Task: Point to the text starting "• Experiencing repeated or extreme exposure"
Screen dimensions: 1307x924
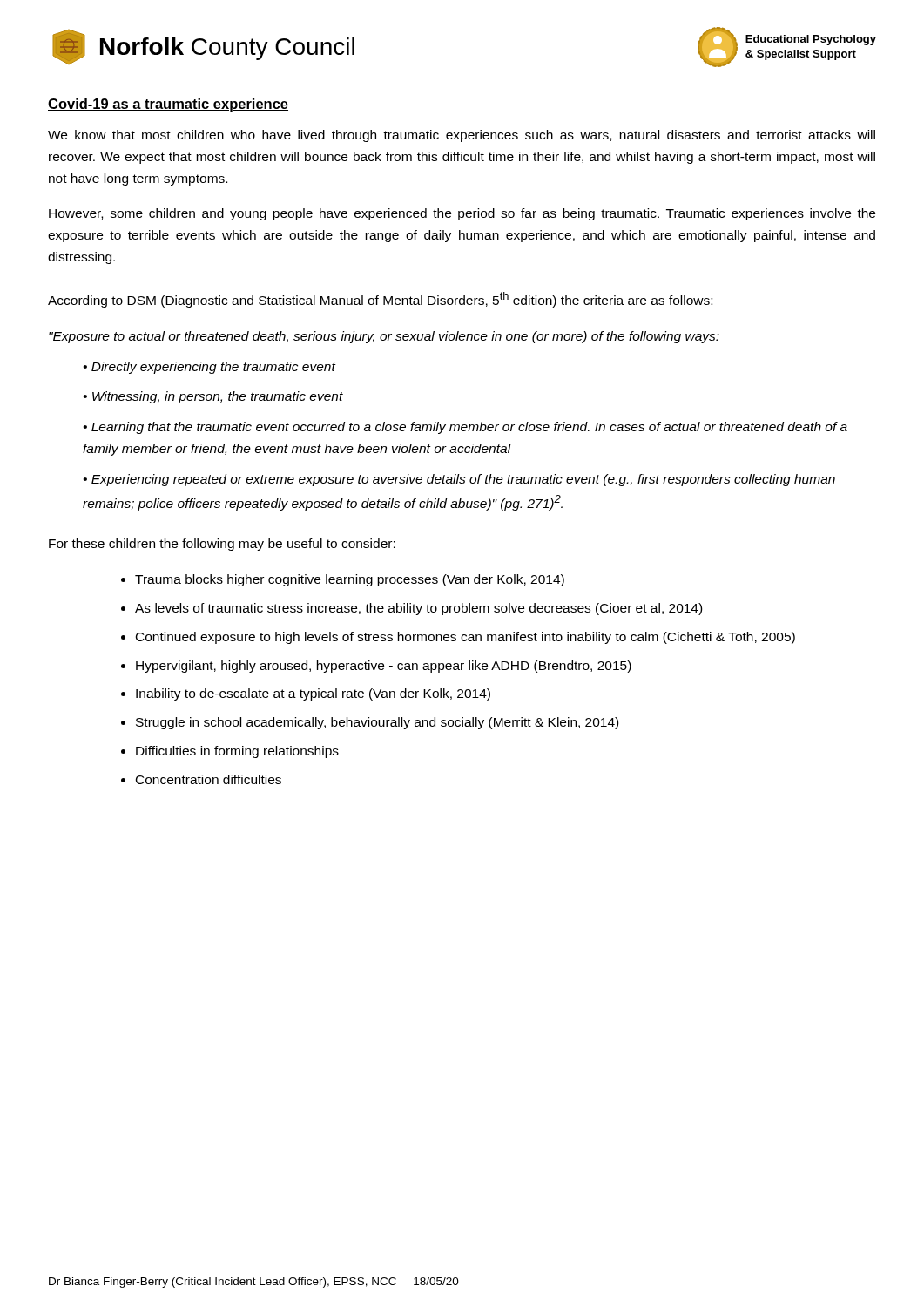Action: pos(459,491)
